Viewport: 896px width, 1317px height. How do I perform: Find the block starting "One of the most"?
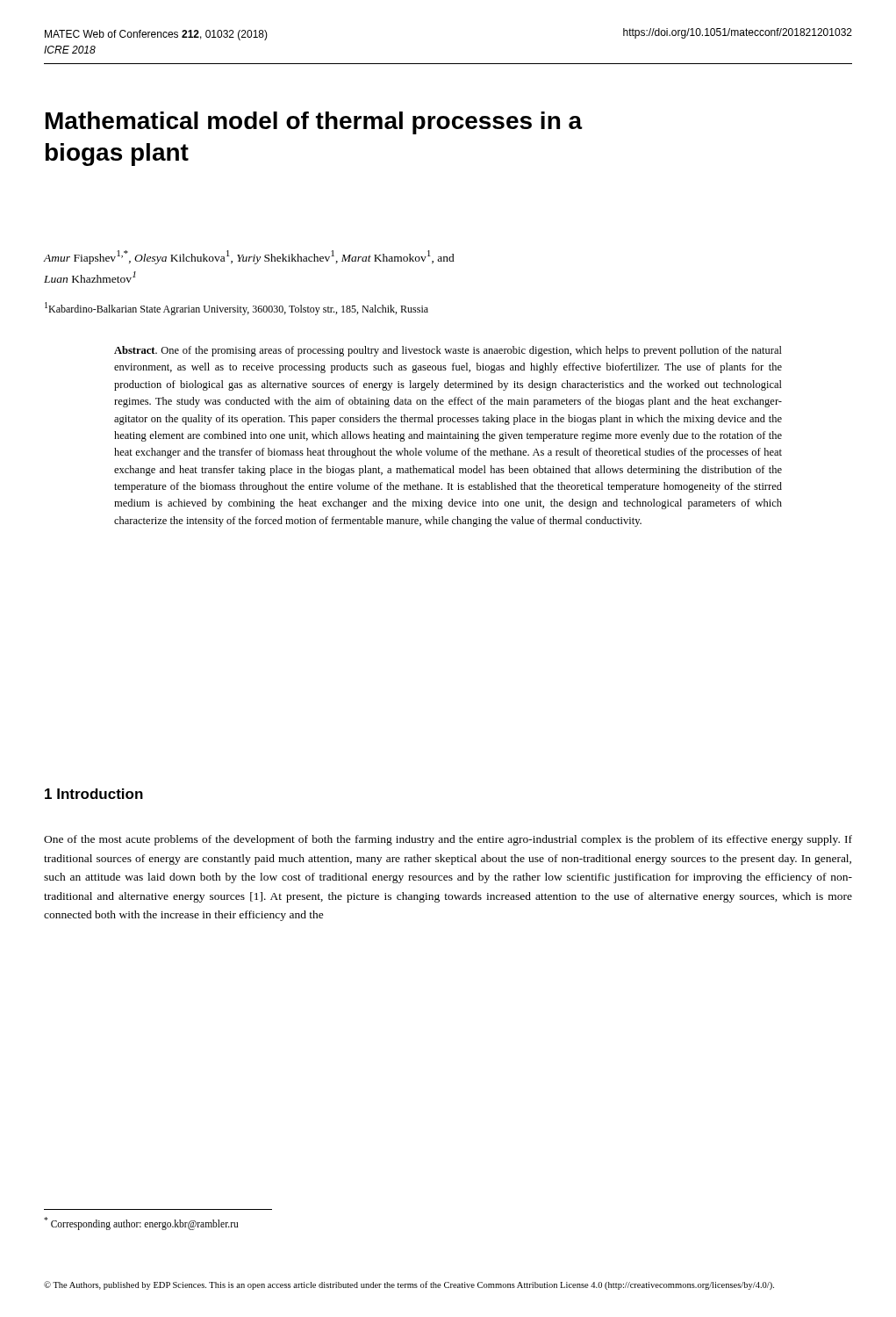click(x=448, y=877)
